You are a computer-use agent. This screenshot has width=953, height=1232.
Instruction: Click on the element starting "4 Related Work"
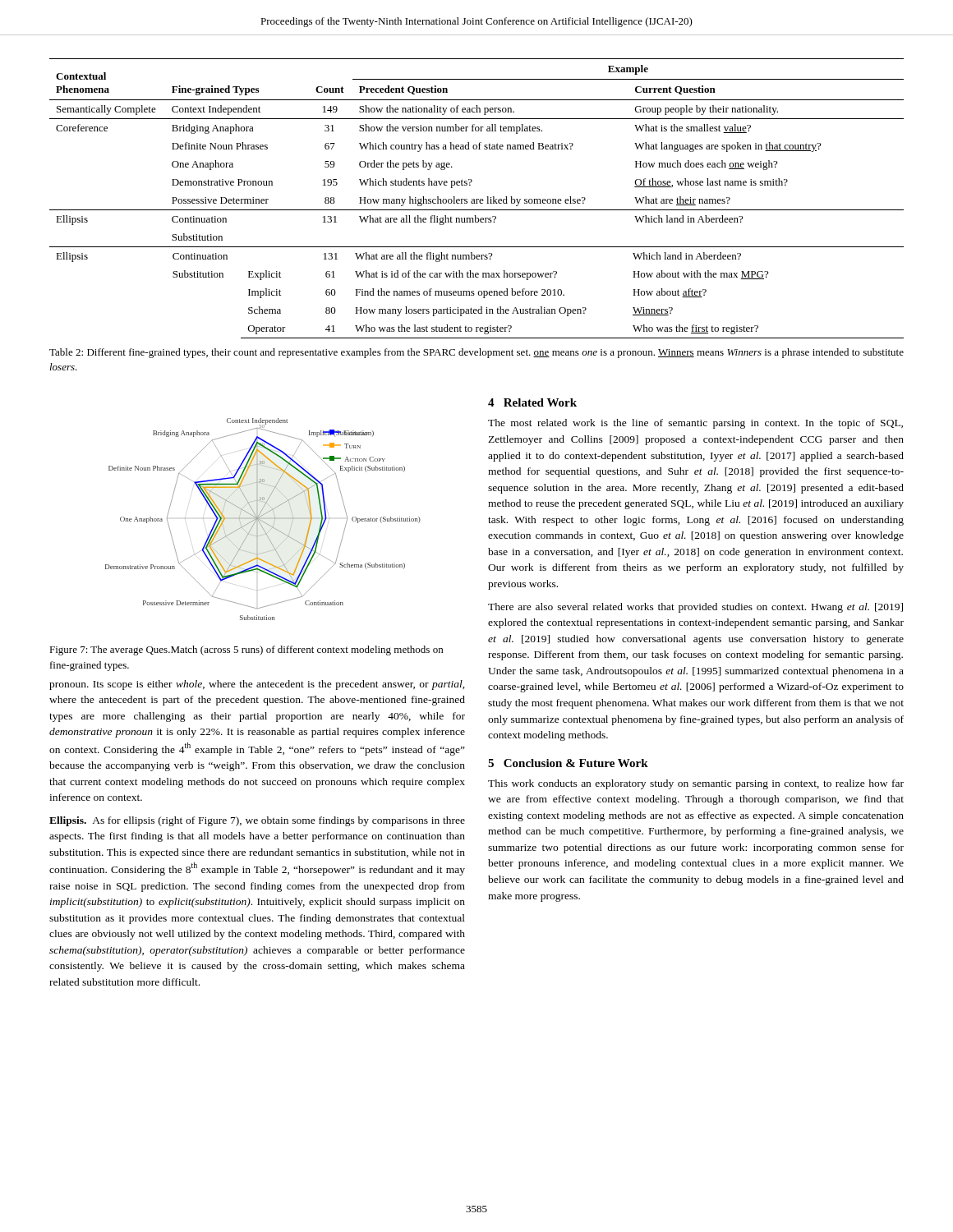click(532, 403)
